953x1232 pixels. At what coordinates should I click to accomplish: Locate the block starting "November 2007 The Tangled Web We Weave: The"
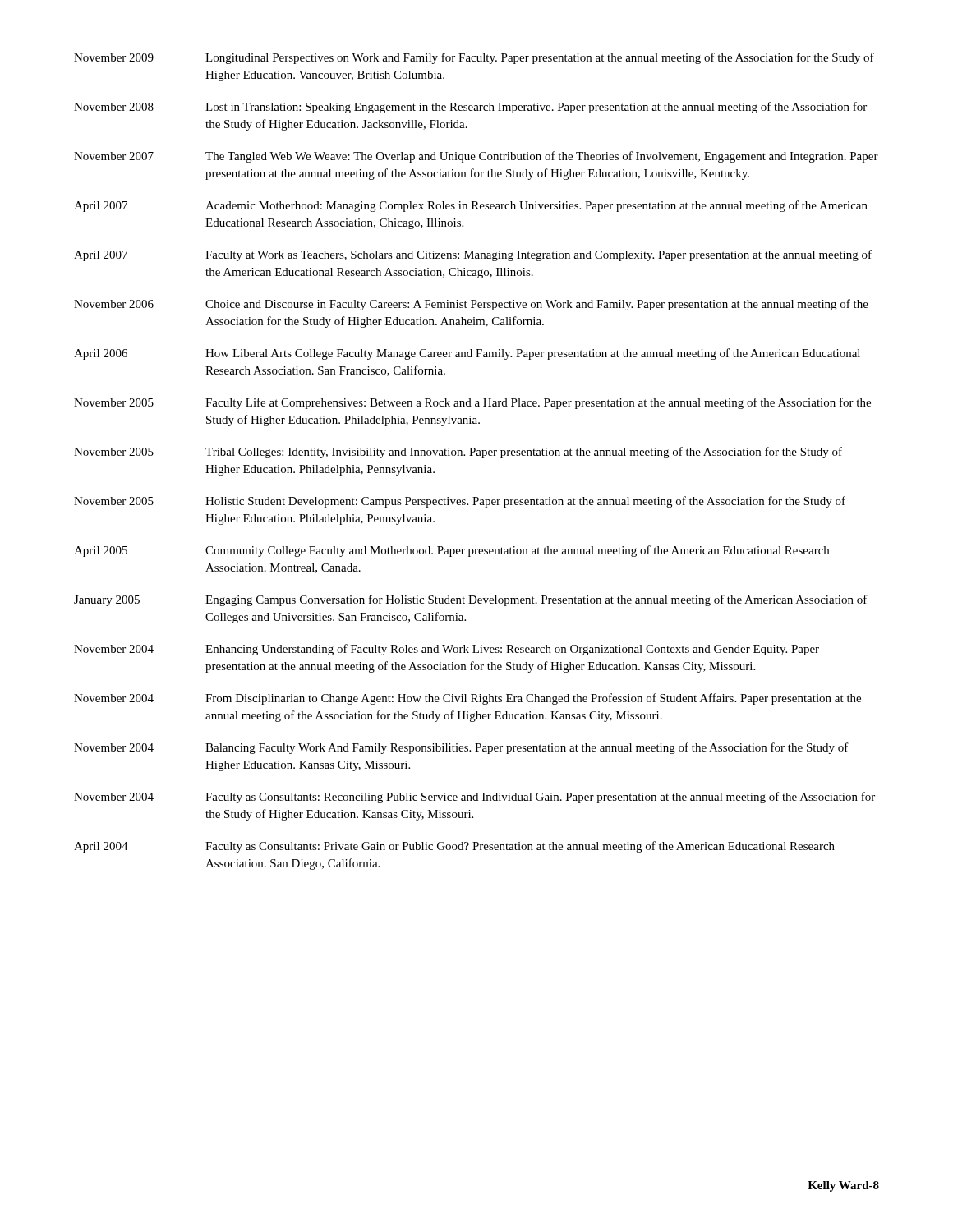pos(476,165)
